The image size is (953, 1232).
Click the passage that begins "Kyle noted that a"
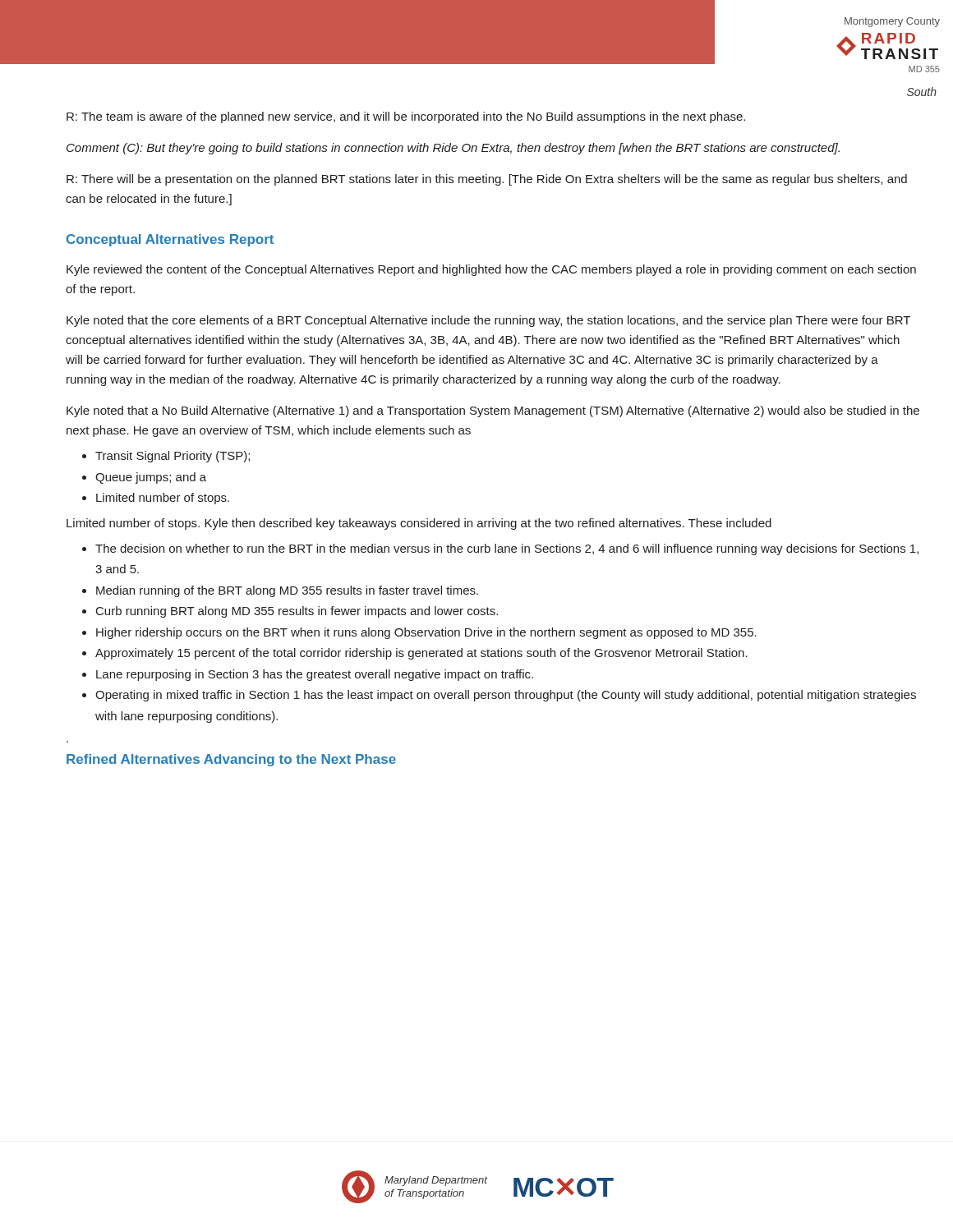point(493,420)
